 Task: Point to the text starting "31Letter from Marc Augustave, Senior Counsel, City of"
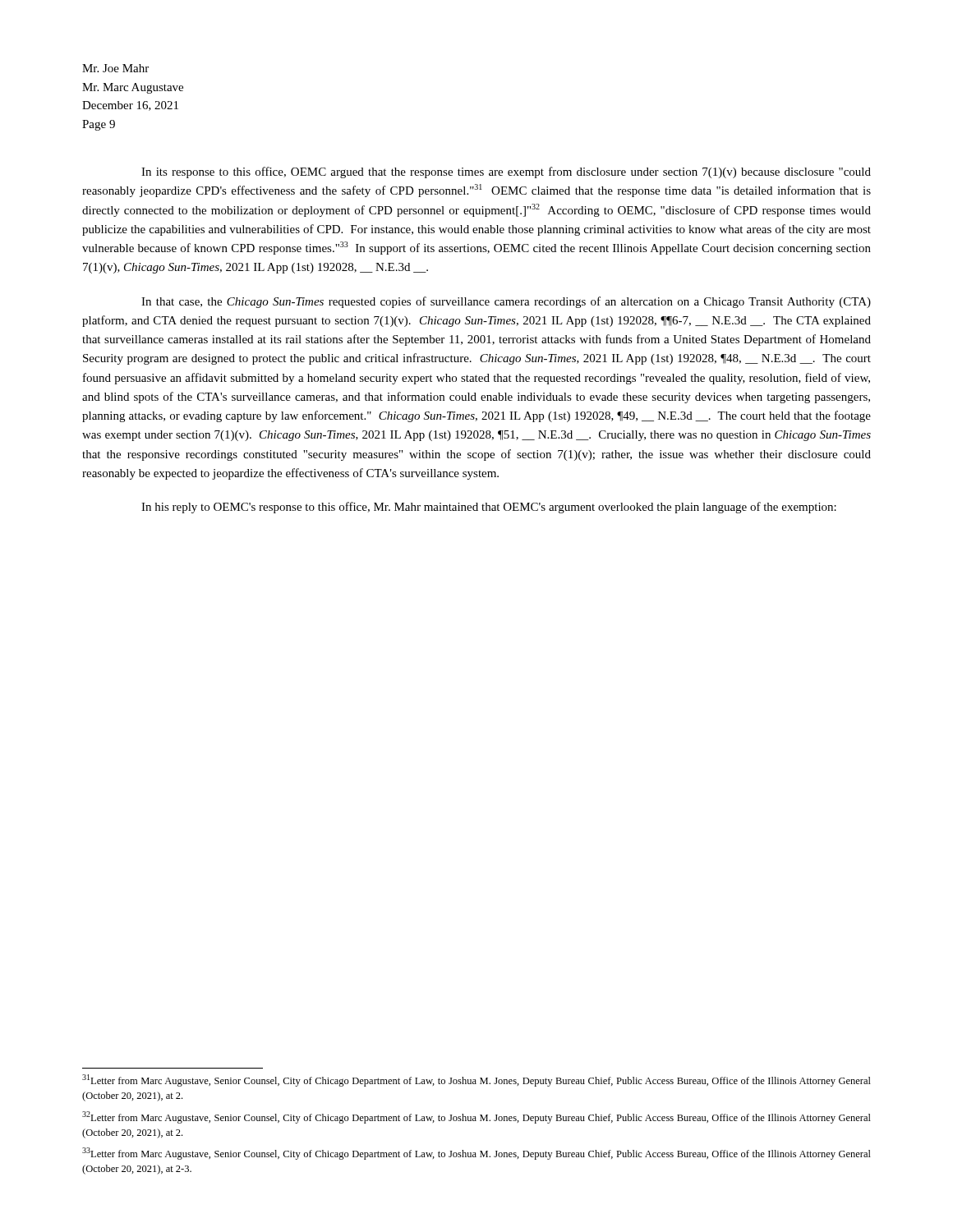476,1088
